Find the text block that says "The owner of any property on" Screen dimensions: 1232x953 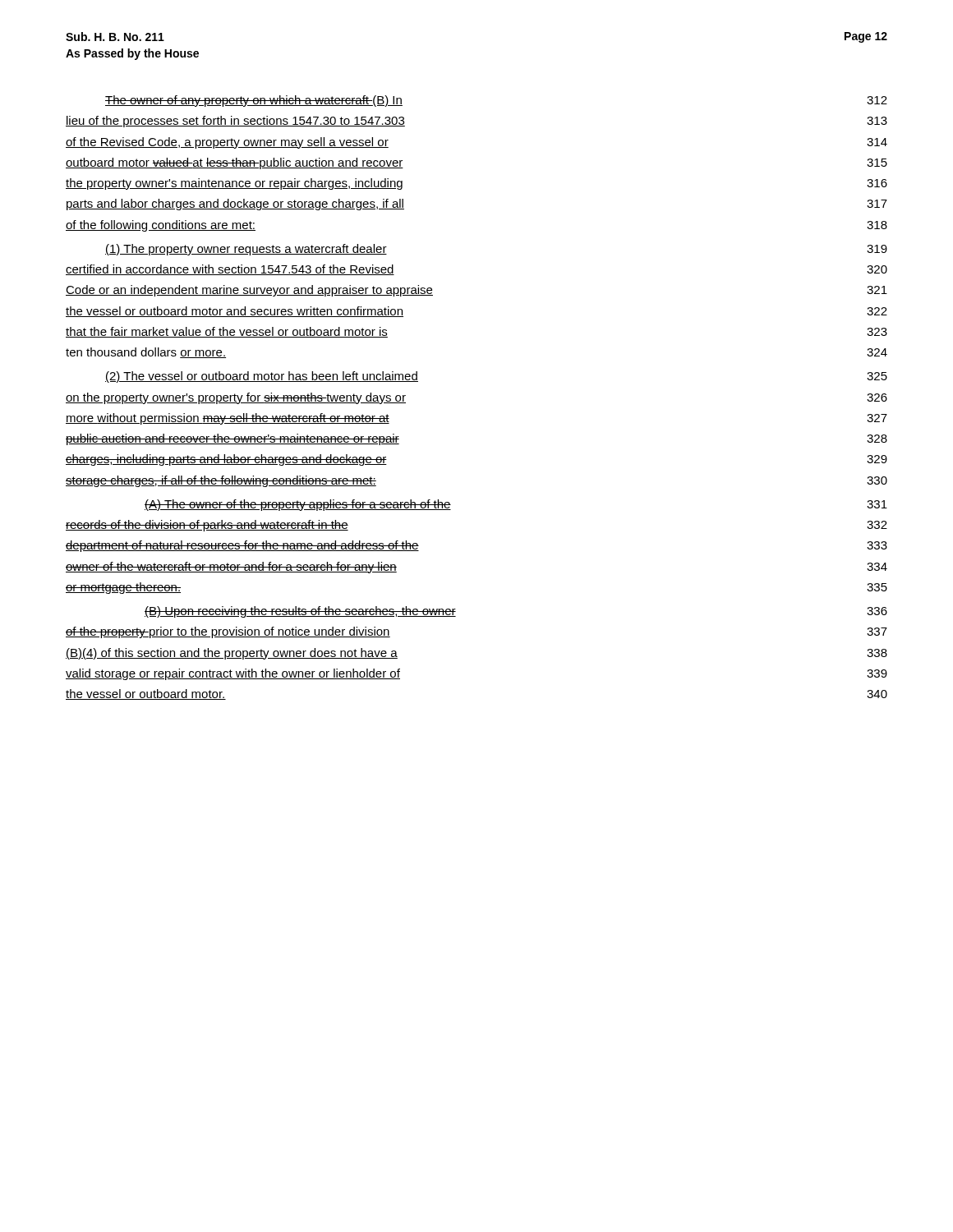(240, 101)
